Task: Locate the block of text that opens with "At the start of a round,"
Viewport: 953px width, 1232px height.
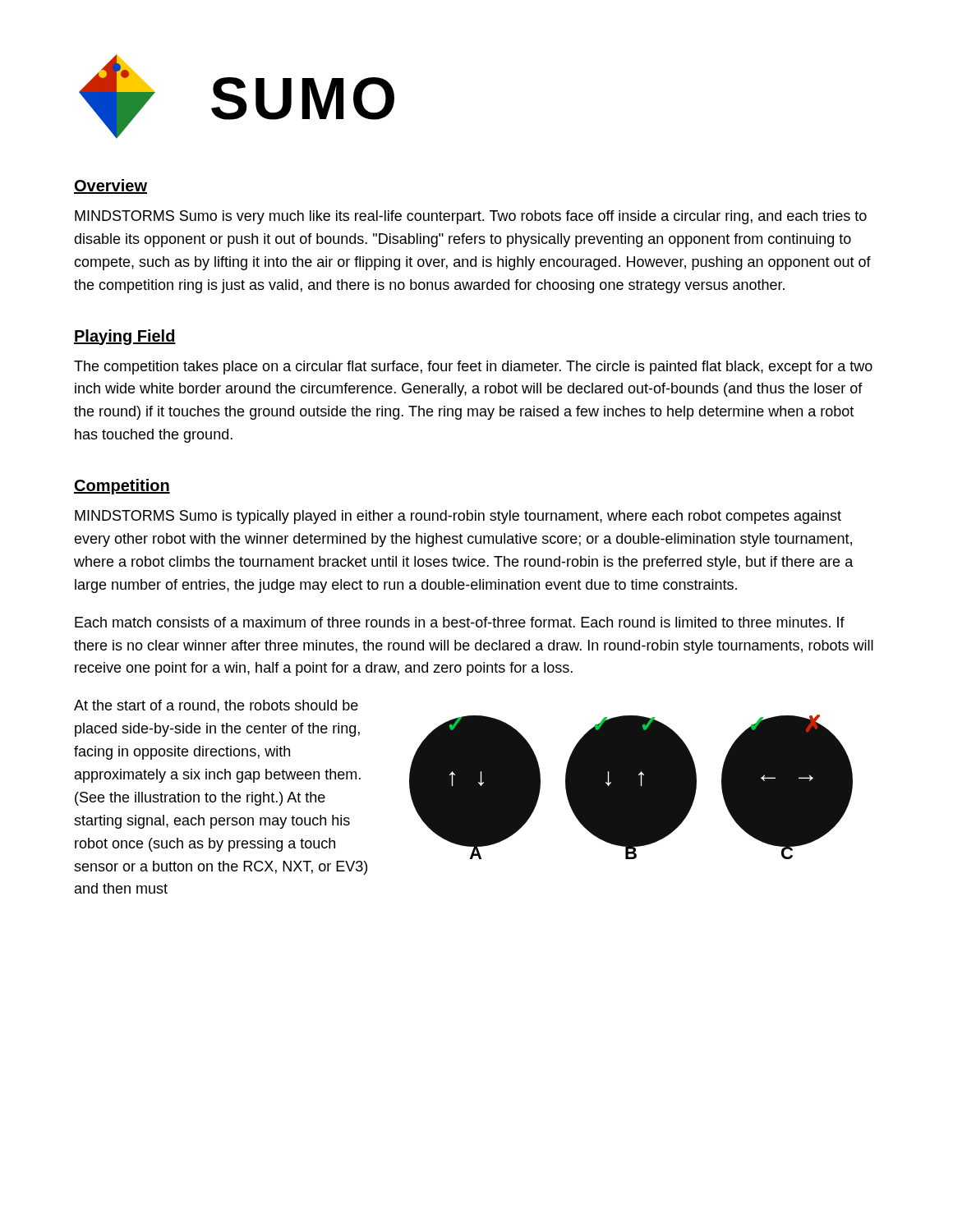Action: point(221,797)
